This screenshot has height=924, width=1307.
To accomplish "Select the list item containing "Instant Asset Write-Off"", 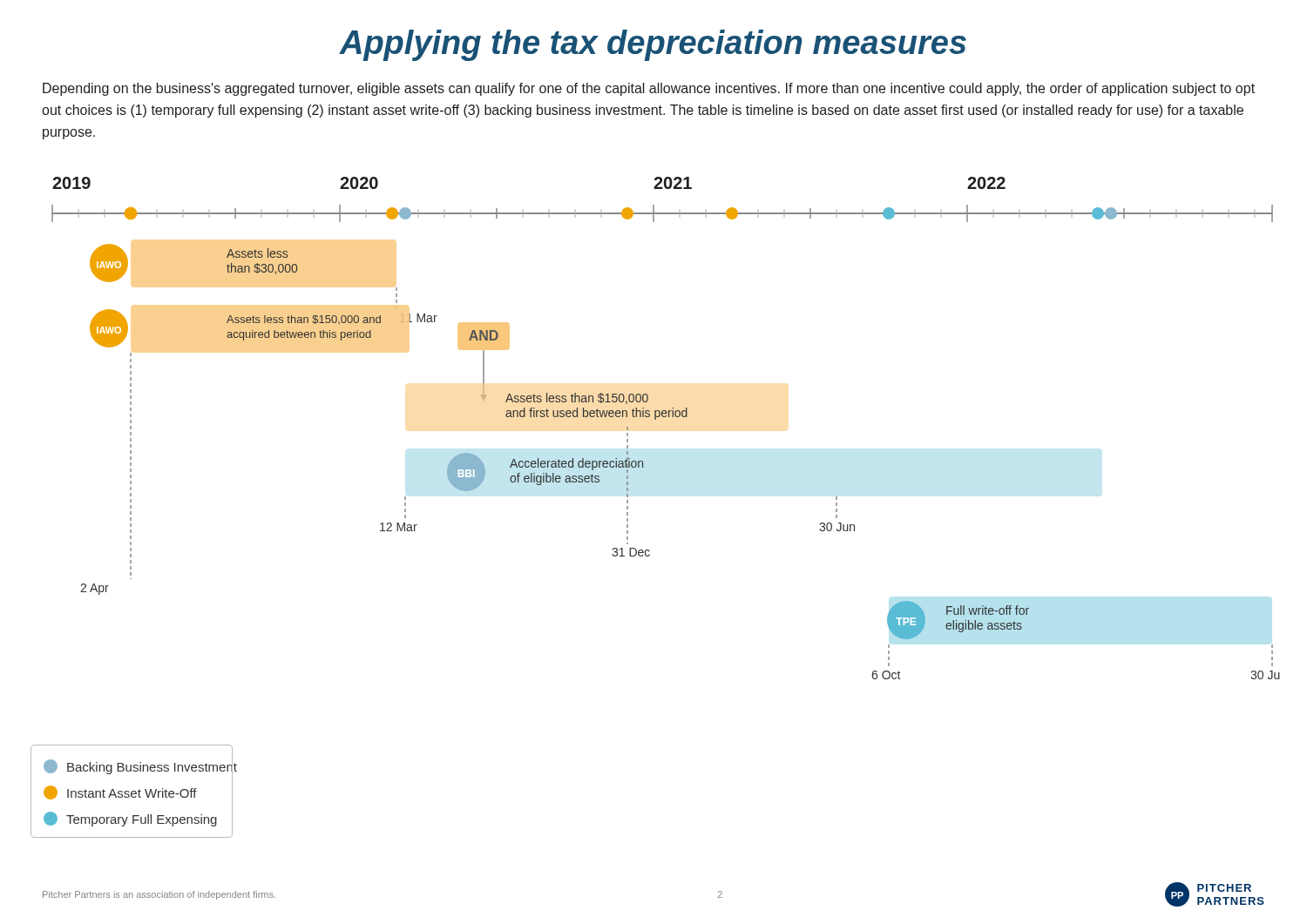I will pyautogui.click(x=119, y=793).
